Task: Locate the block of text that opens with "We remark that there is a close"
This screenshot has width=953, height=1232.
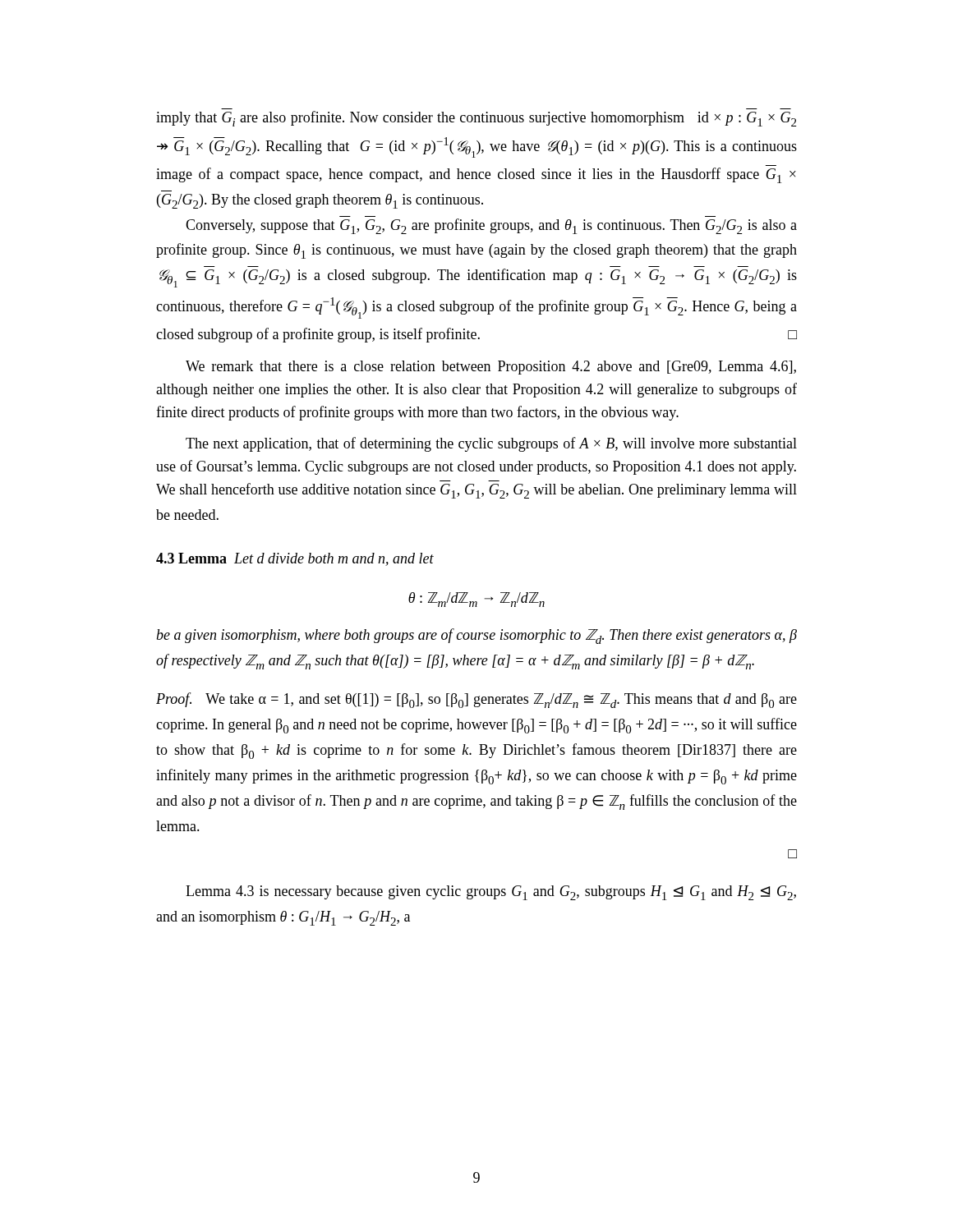Action: click(476, 389)
